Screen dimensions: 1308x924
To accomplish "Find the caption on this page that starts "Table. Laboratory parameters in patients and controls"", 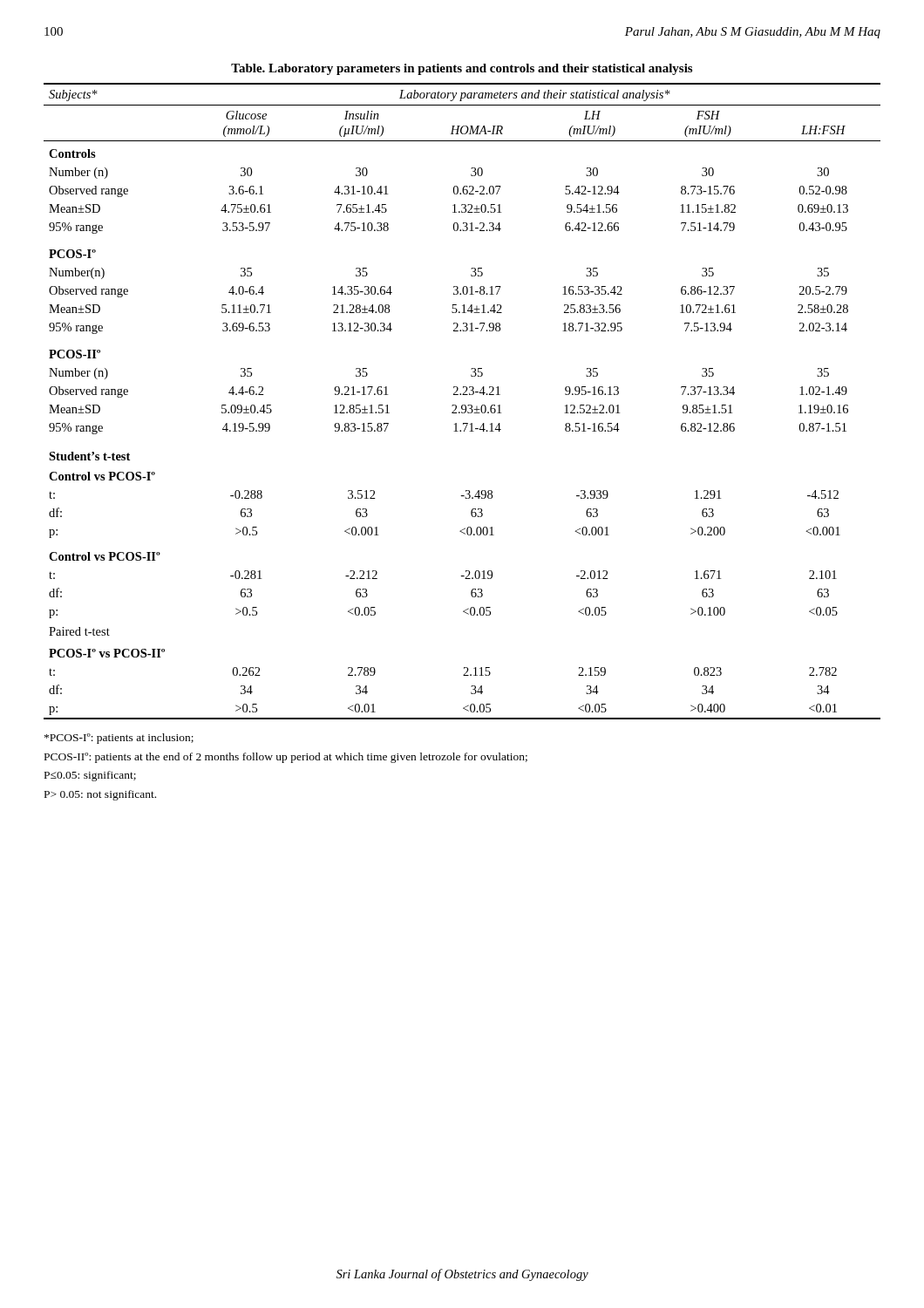I will pyautogui.click(x=462, y=68).
